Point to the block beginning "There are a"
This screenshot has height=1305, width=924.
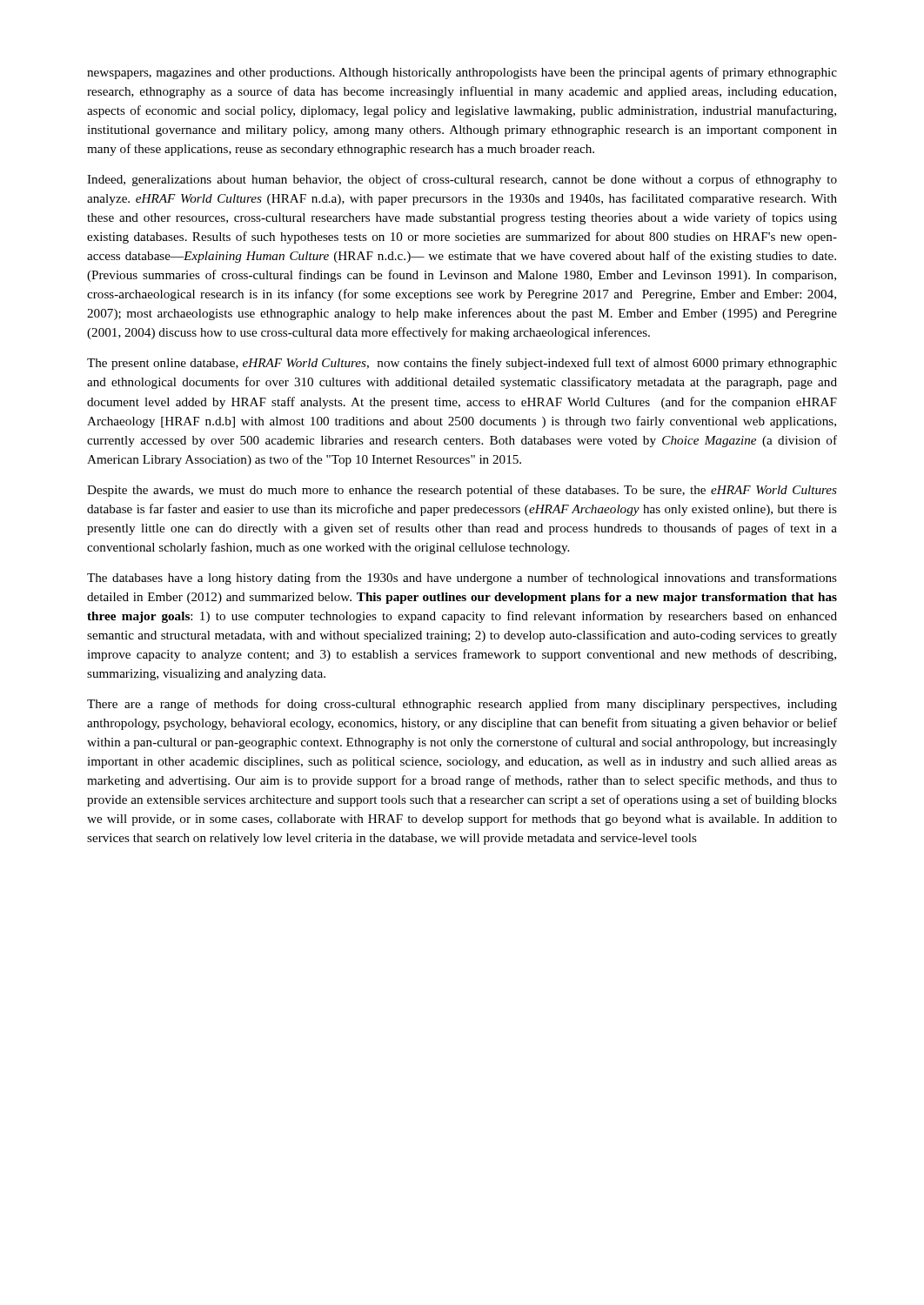[x=462, y=770]
